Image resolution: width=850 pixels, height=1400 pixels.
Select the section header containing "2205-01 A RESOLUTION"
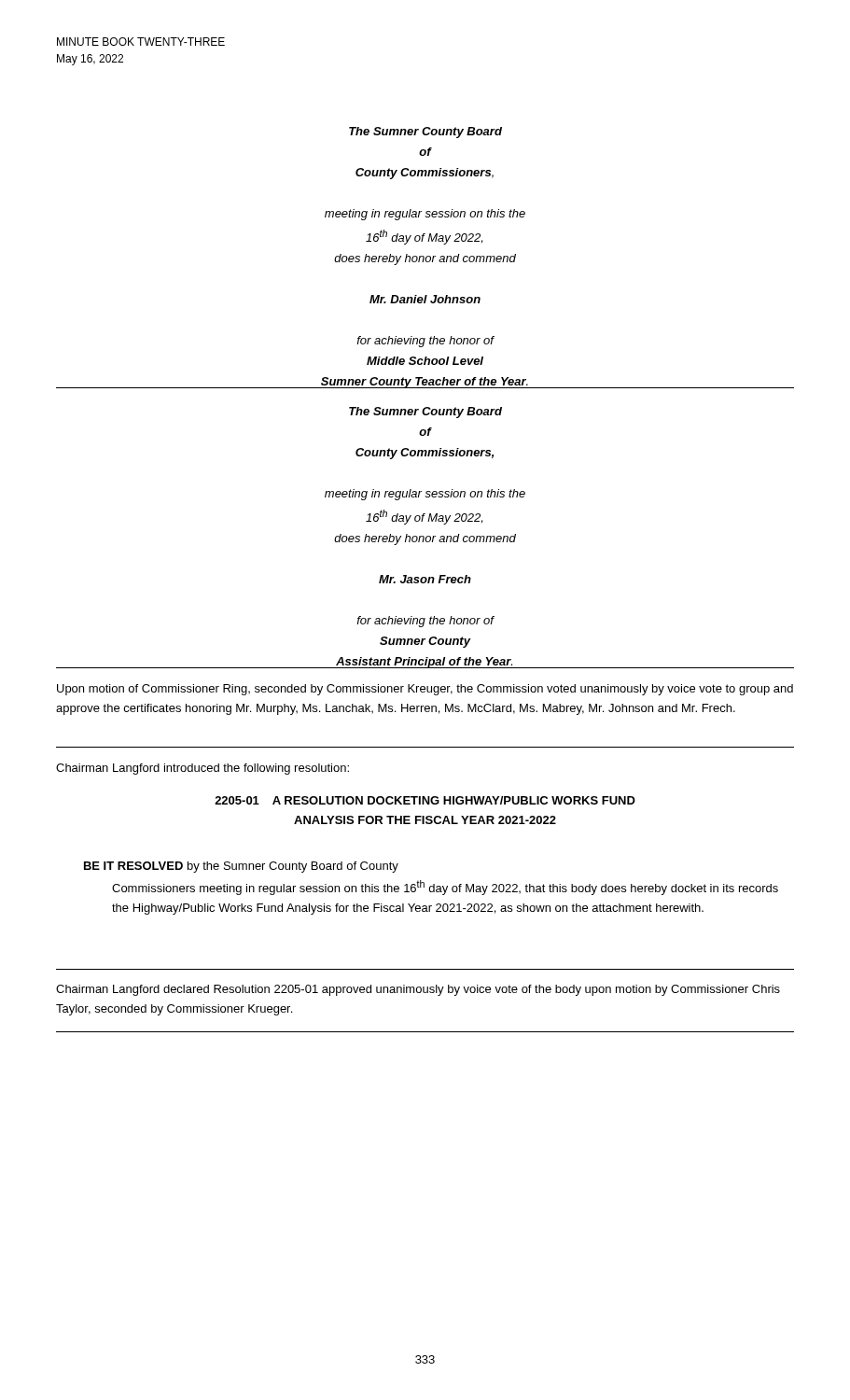pyautogui.click(x=425, y=810)
